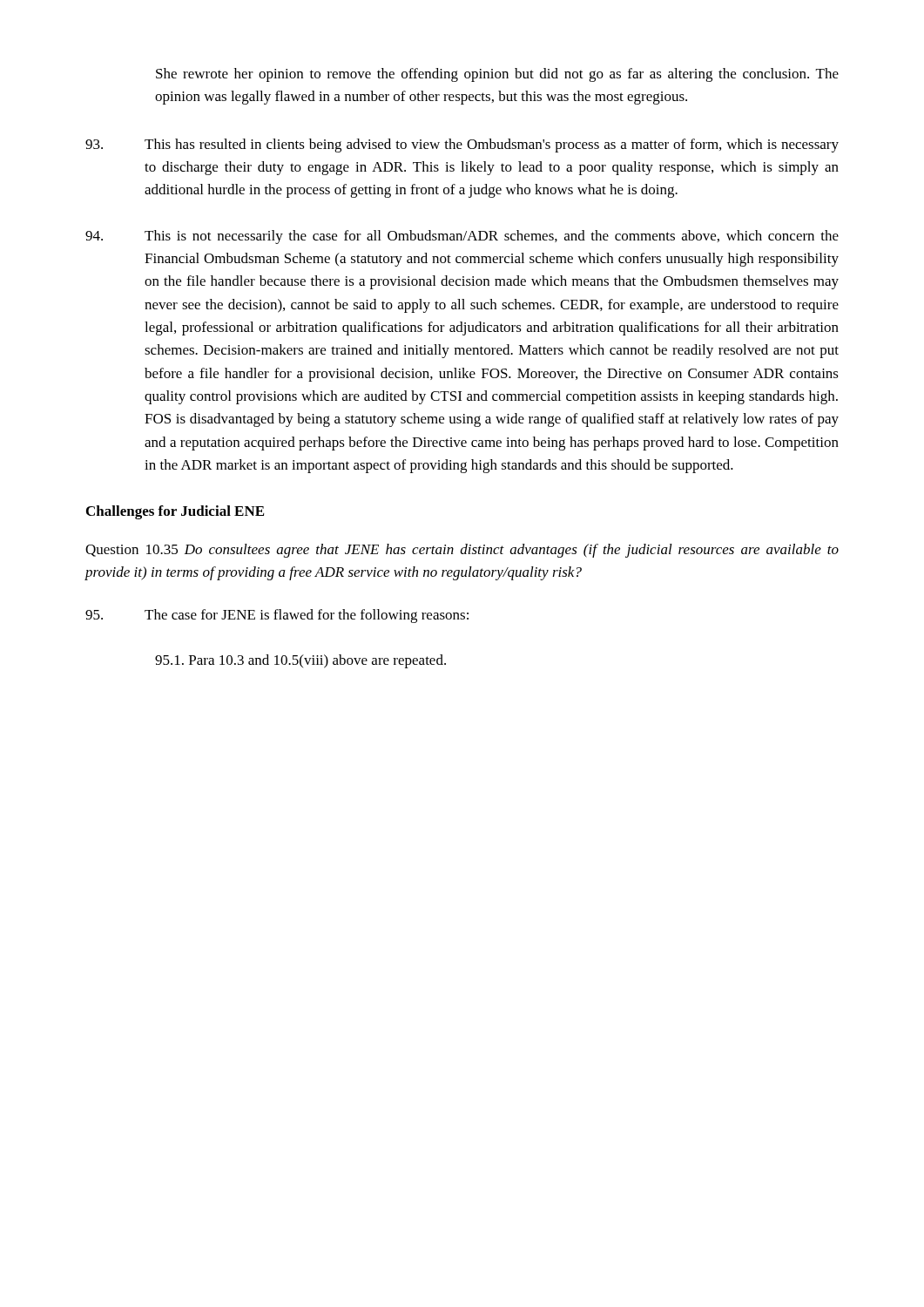
Task: Click the passage that begins "She rewrote her"
Action: coord(497,86)
